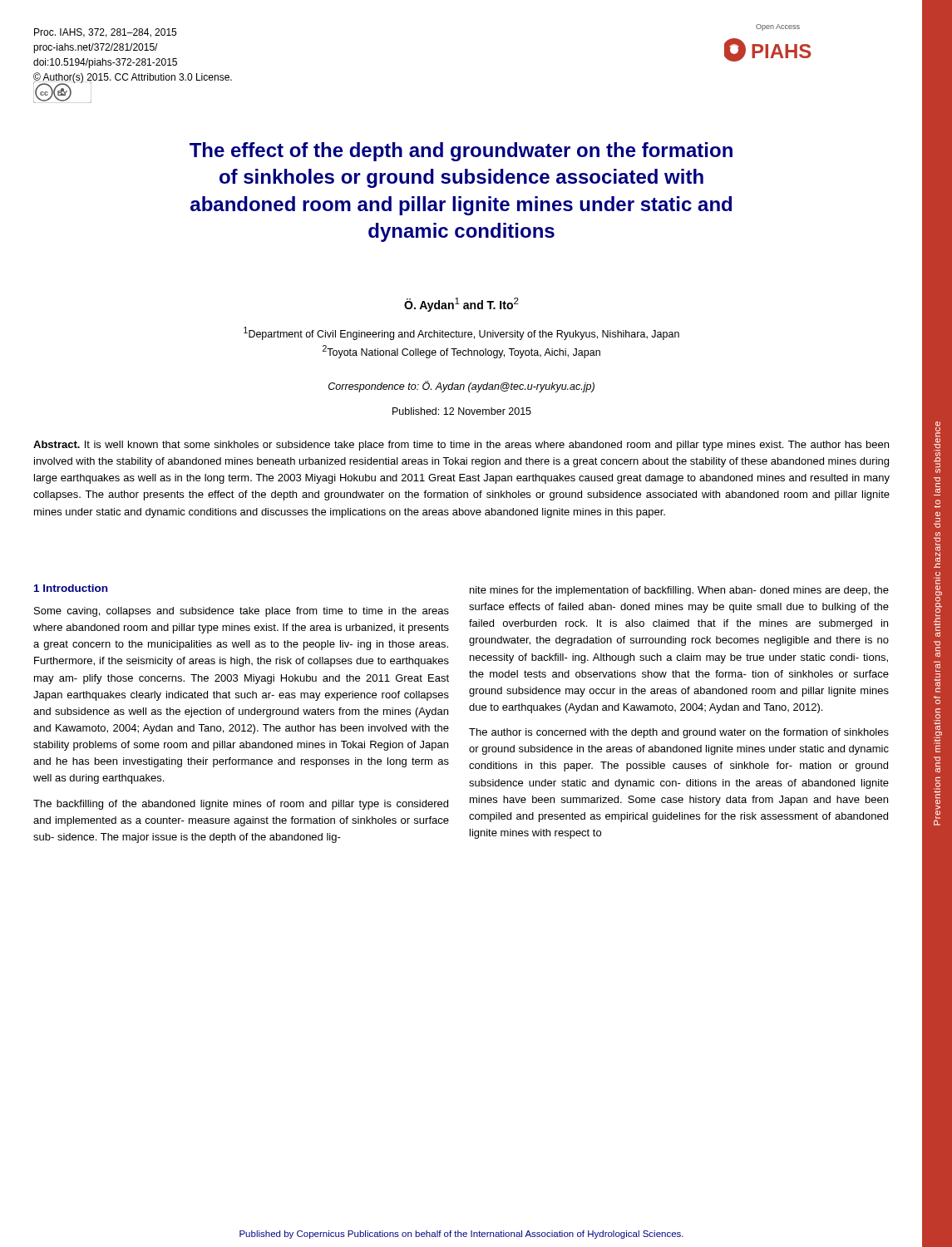
Task: Click on the region starting "nite mines for the implementation of"
Action: point(679,649)
